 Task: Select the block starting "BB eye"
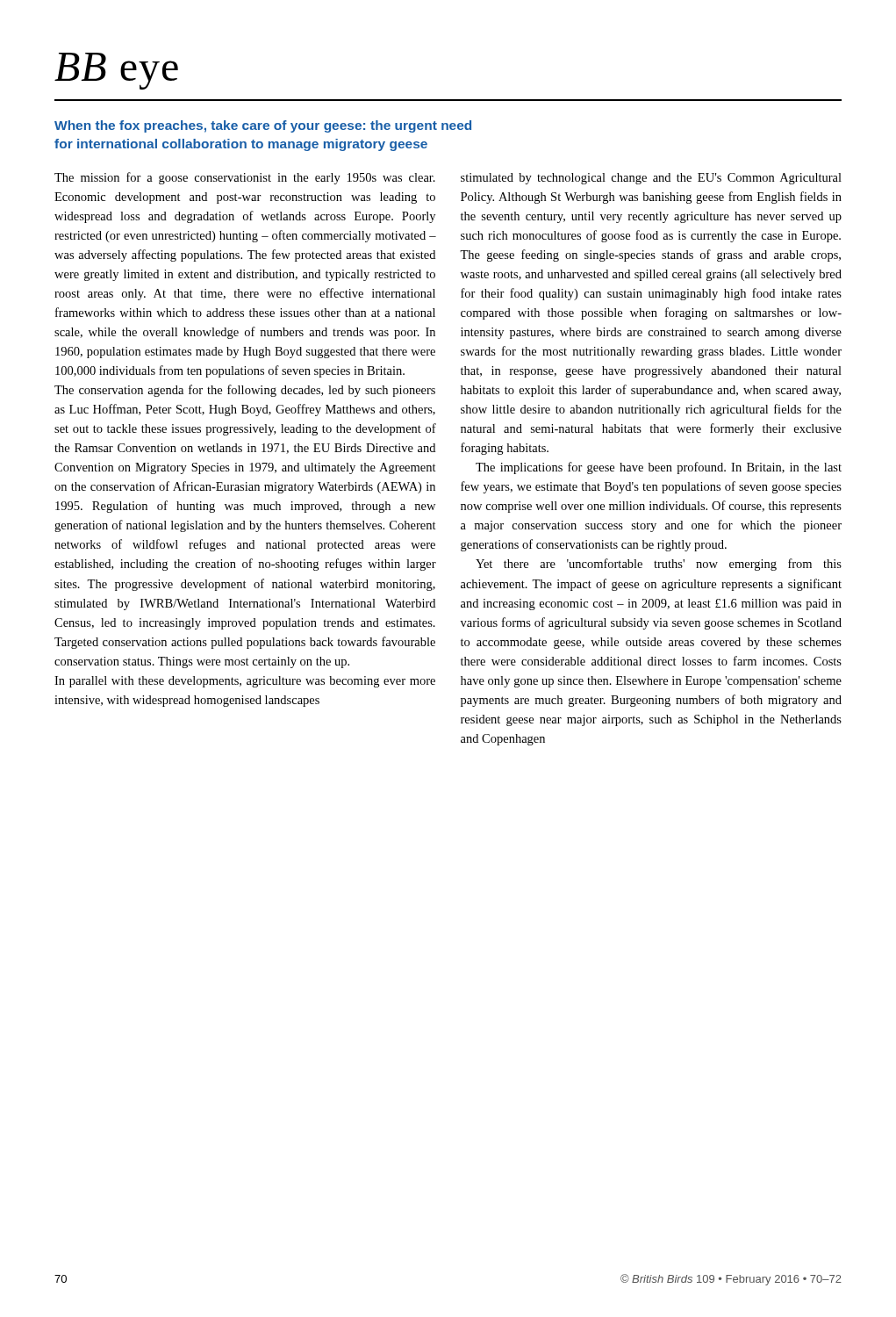(117, 66)
